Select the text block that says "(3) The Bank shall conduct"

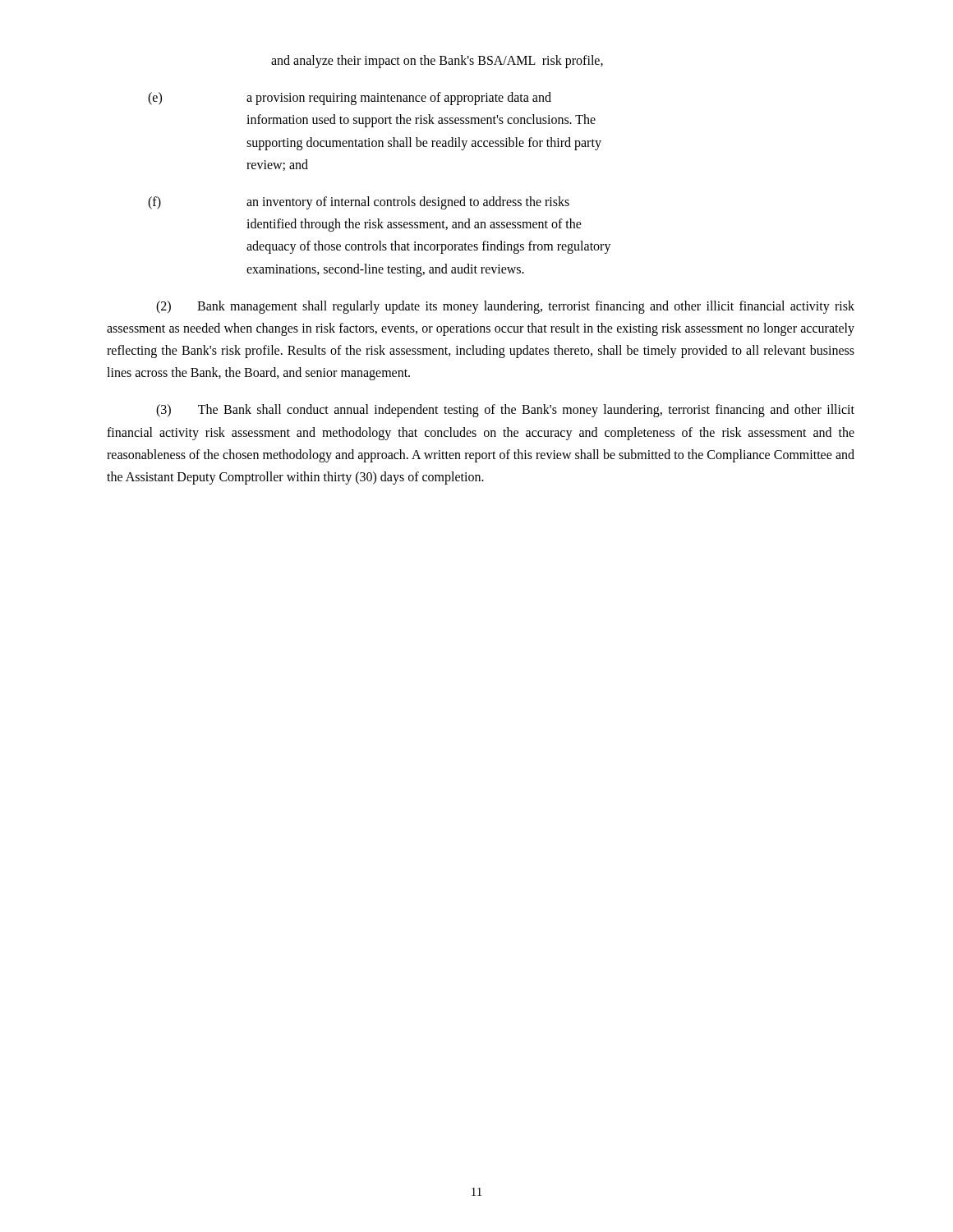[x=481, y=443]
